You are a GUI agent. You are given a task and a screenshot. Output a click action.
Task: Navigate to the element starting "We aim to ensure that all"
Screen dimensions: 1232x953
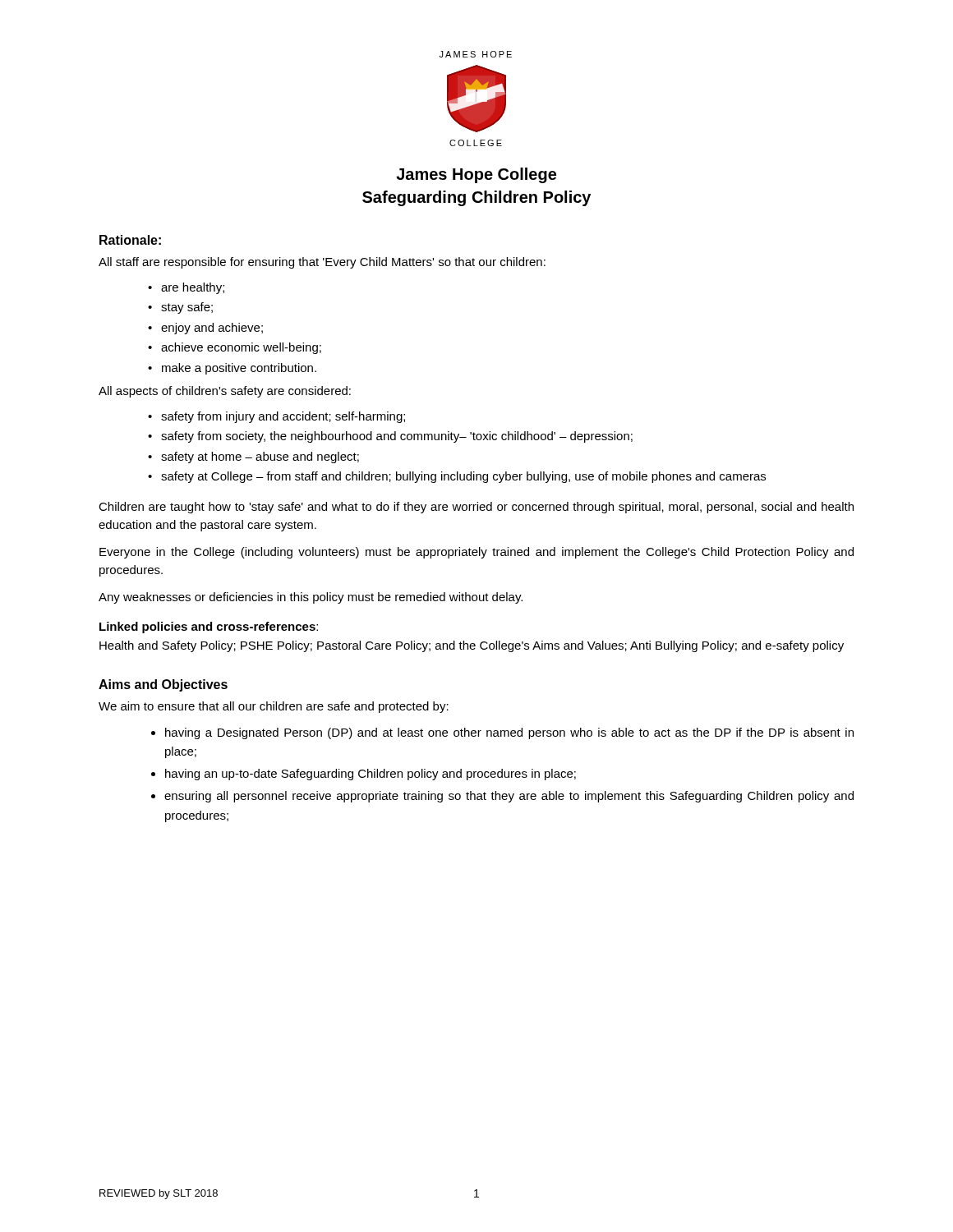(274, 706)
